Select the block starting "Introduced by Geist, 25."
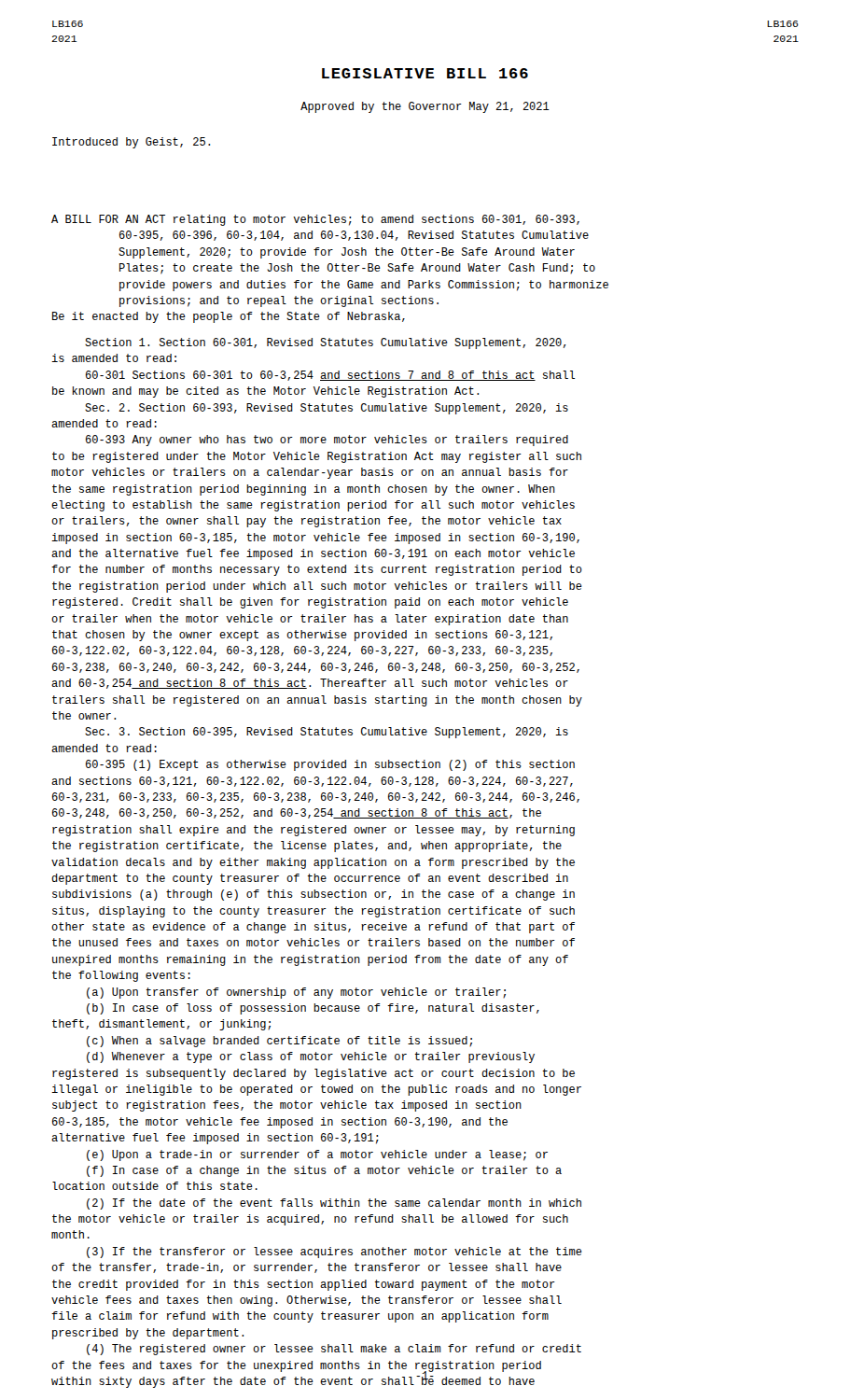The height and width of the screenshot is (1400, 850). (x=132, y=143)
